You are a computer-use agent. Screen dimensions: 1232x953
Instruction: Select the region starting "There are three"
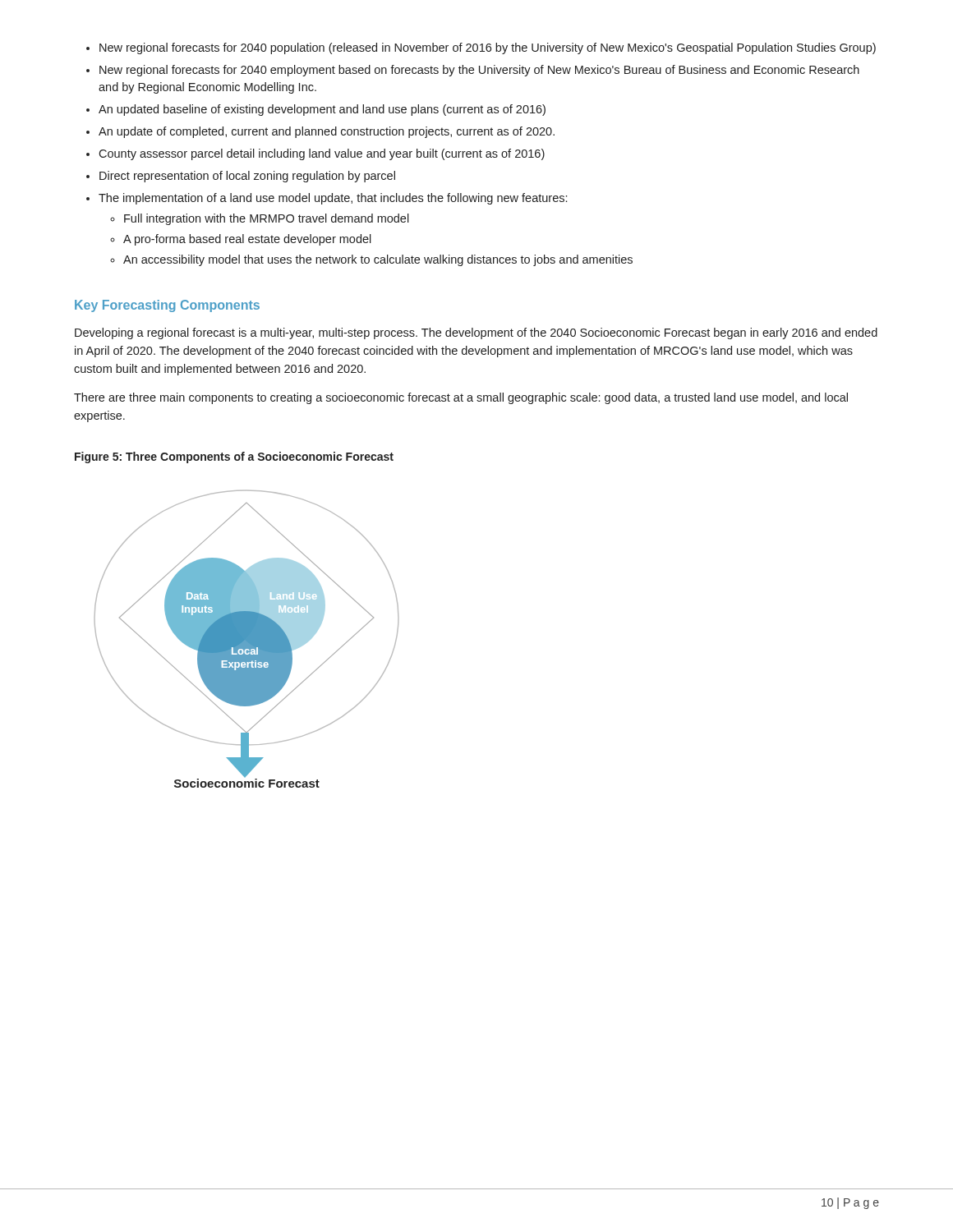pyautogui.click(x=461, y=407)
